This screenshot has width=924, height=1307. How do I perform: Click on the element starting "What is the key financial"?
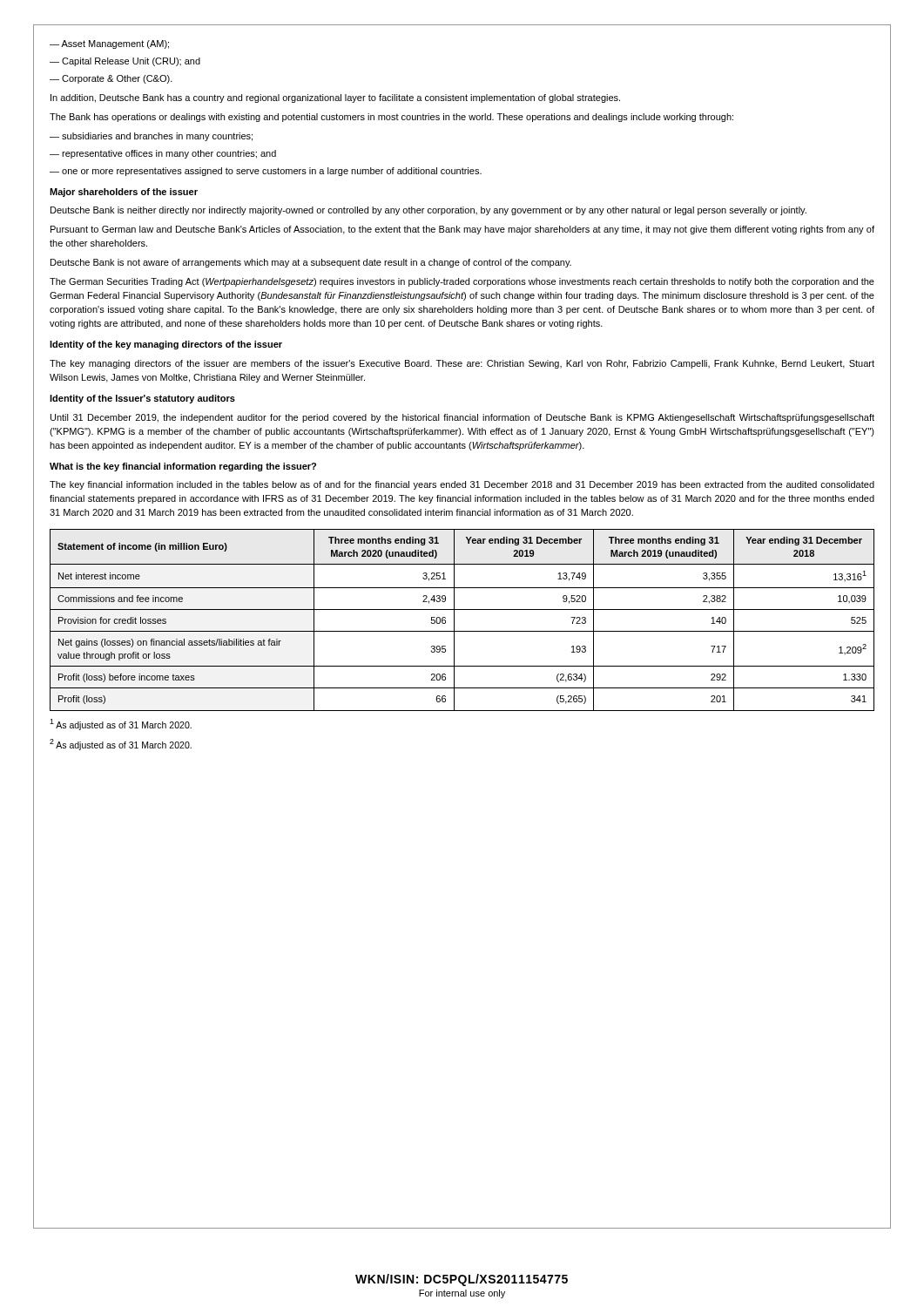click(183, 466)
